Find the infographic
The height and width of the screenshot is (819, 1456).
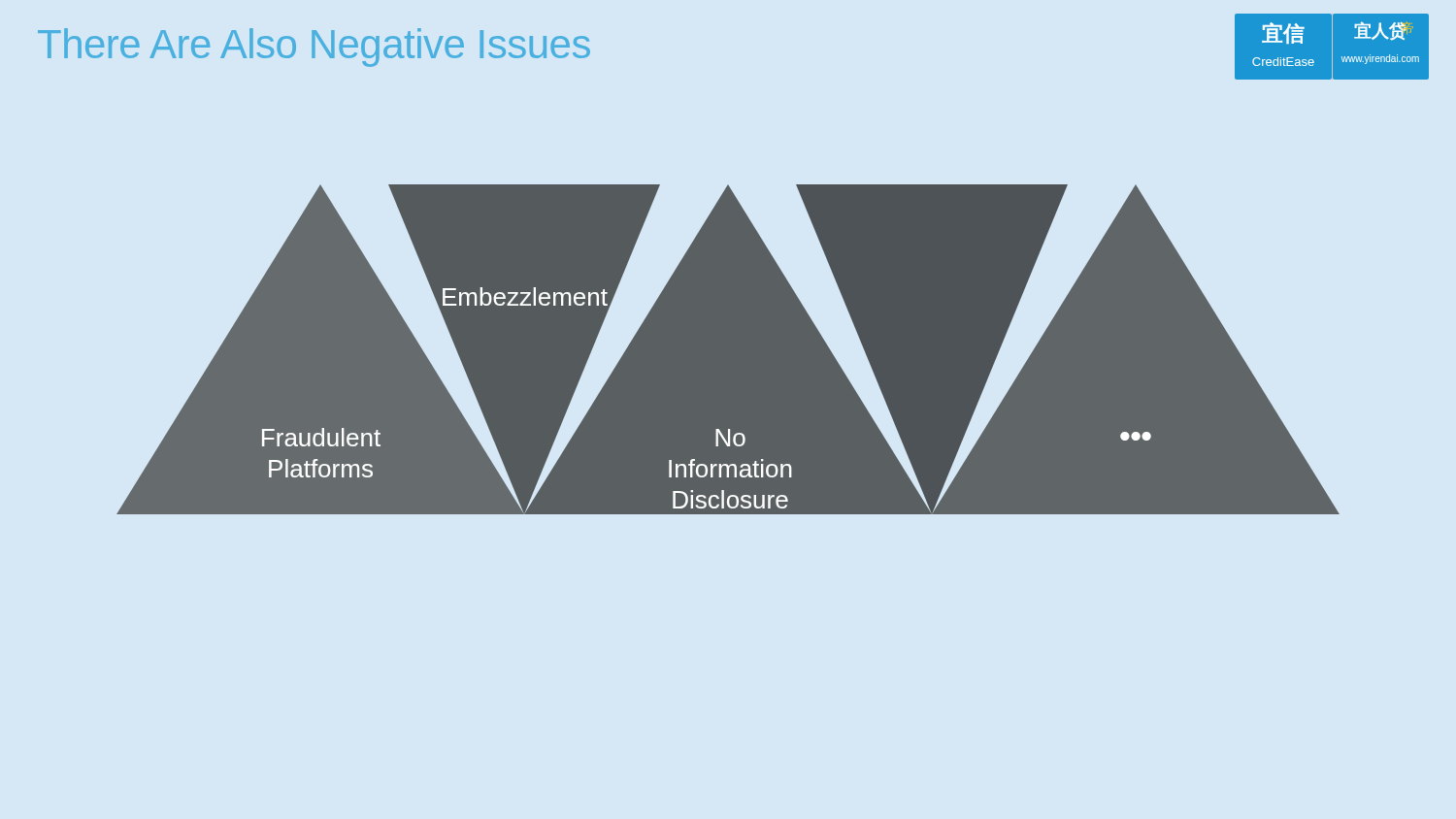pyautogui.click(x=728, y=349)
